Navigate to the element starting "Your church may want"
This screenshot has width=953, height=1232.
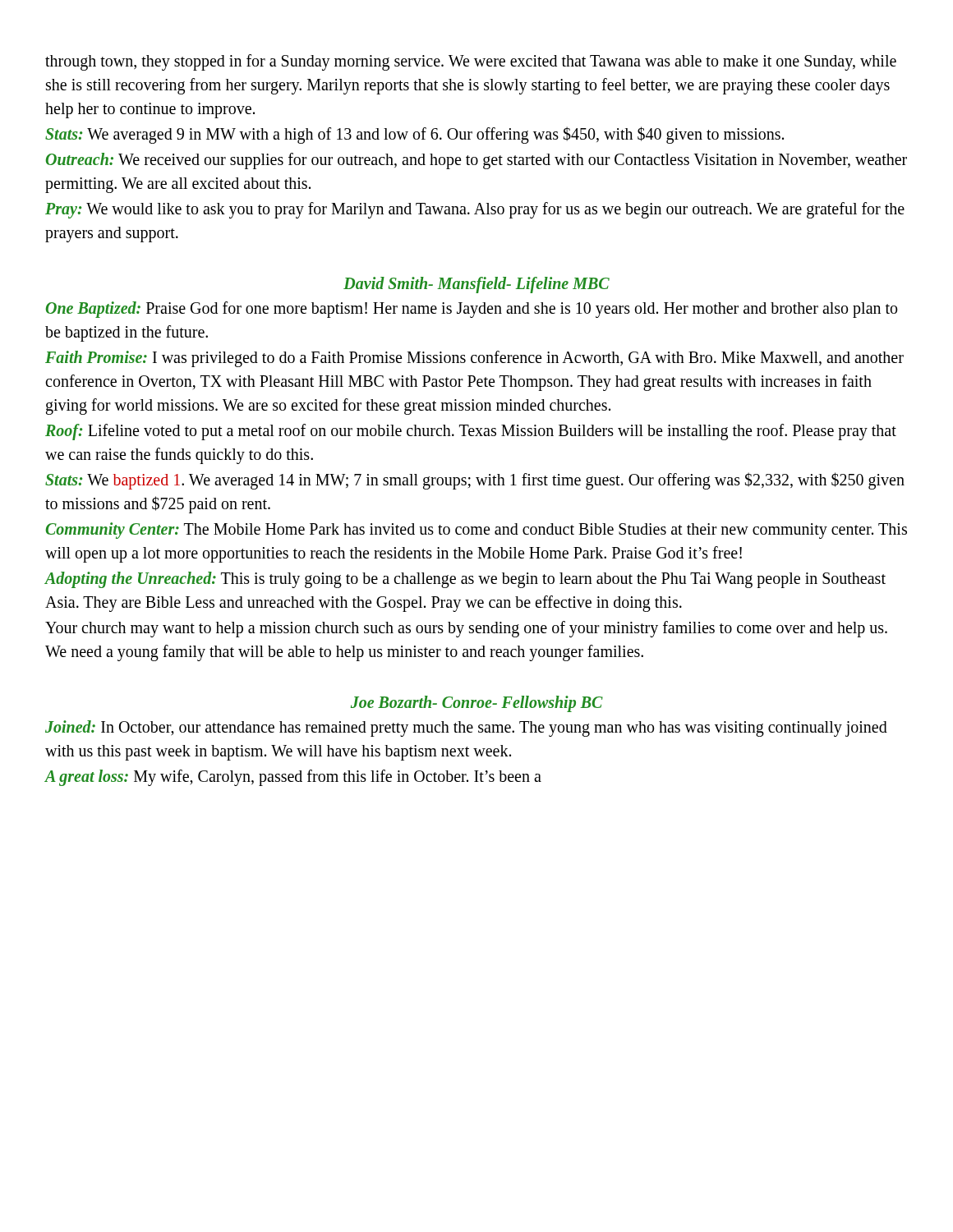[x=467, y=639]
